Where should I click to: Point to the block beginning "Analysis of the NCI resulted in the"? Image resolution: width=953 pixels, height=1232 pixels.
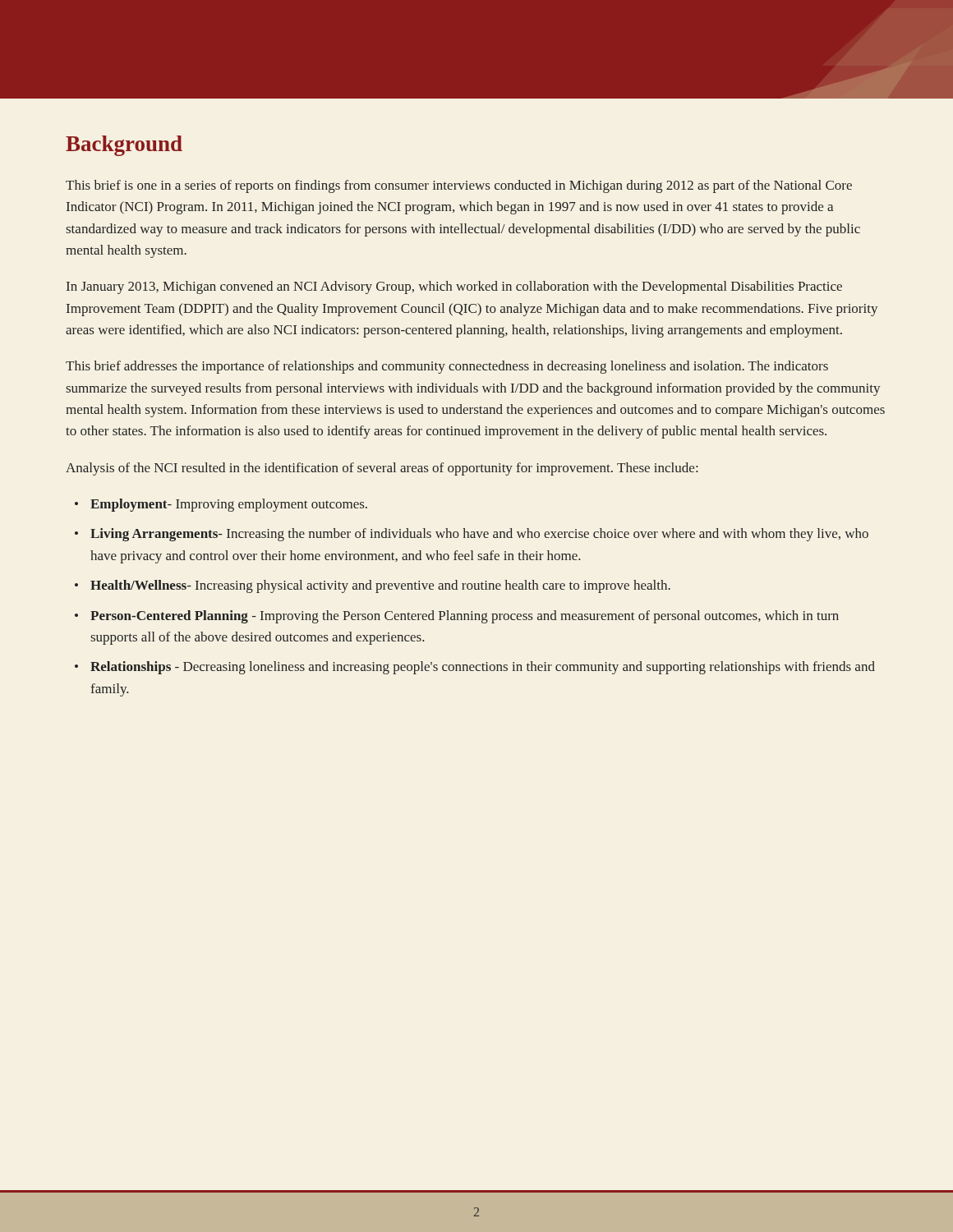tap(382, 468)
